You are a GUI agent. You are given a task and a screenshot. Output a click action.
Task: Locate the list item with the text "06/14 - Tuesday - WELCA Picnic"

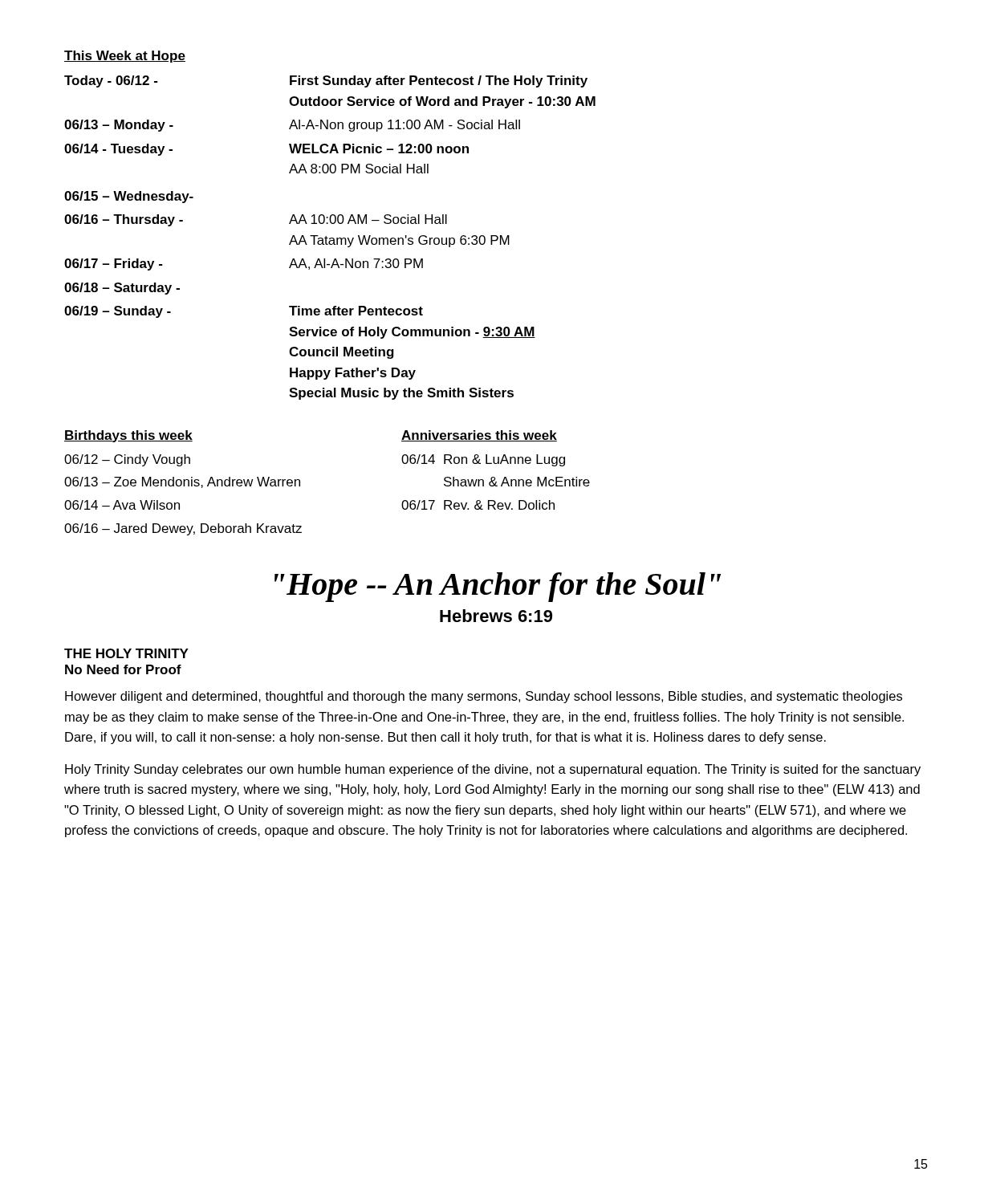(x=118, y=150)
